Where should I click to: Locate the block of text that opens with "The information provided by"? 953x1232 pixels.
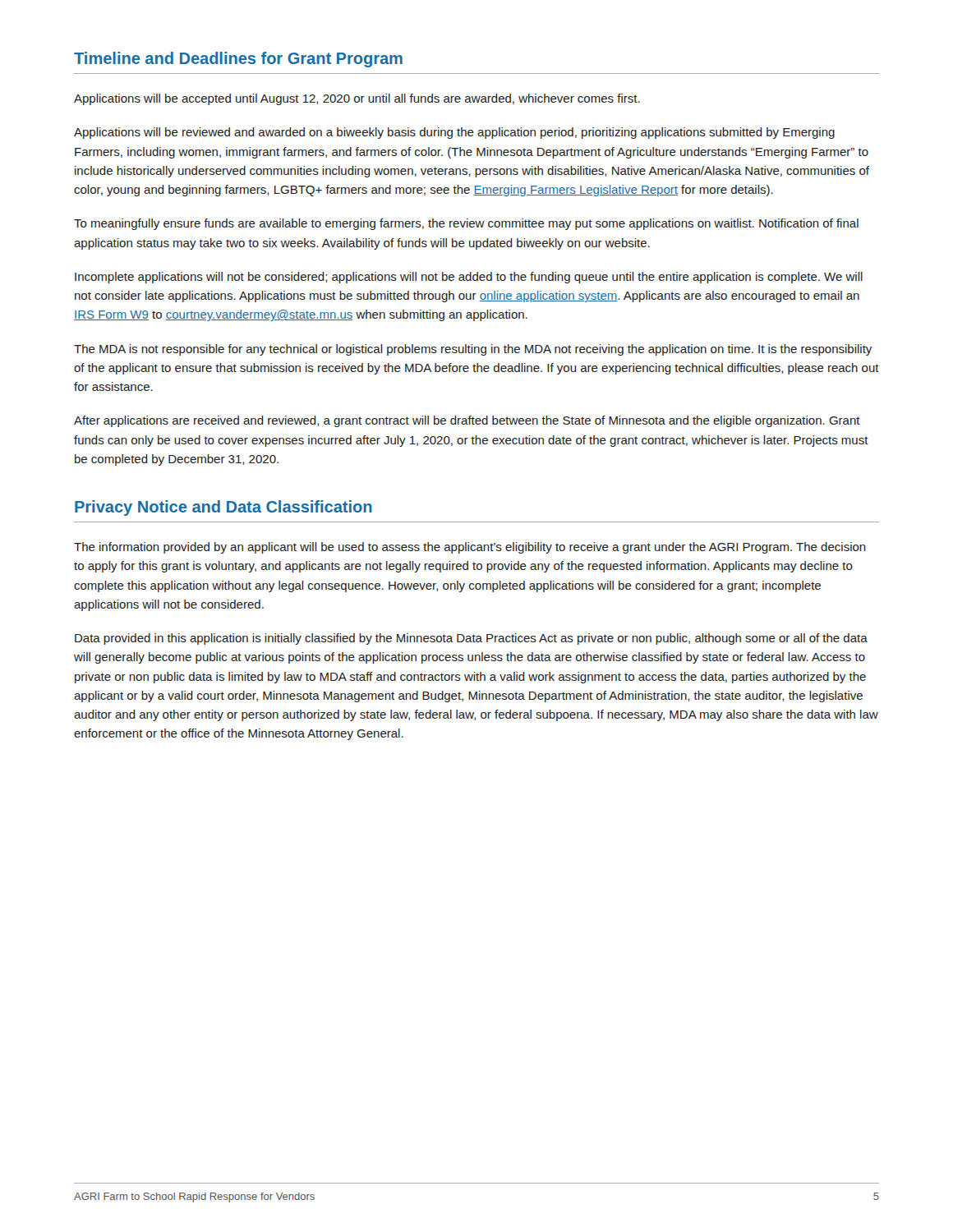470,575
